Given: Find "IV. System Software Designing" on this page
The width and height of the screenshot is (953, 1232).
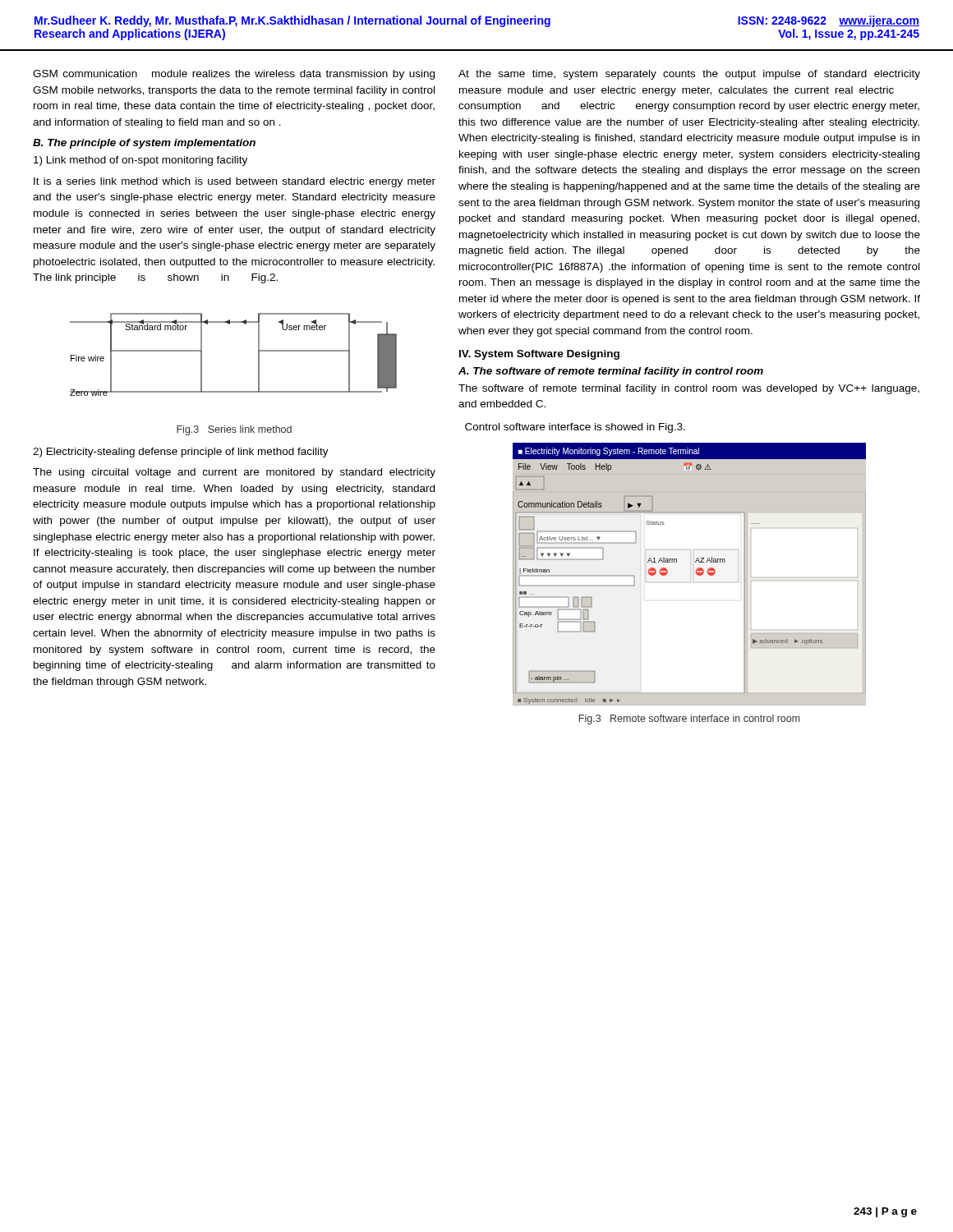Looking at the screenshot, I should click(x=539, y=353).
